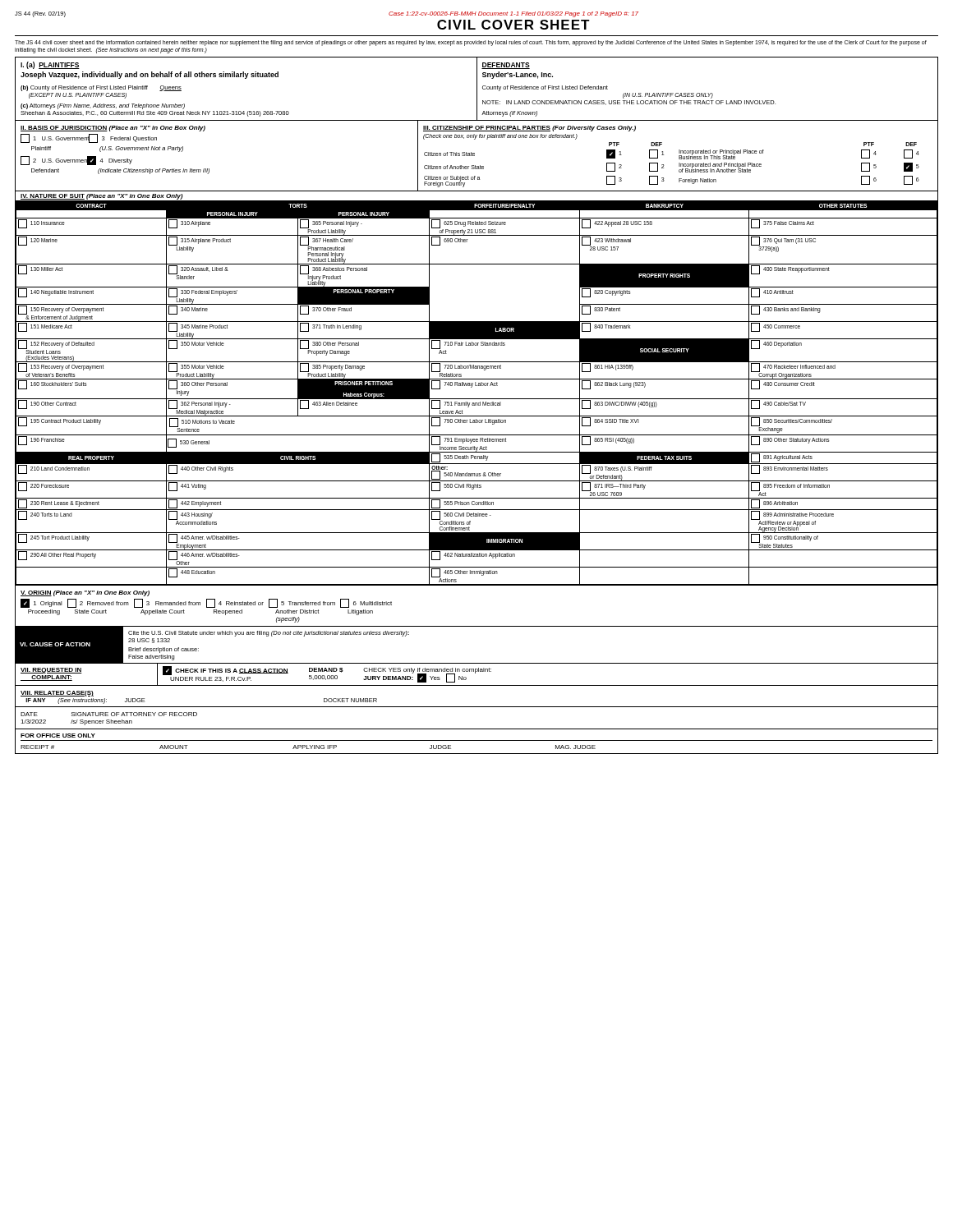Image resolution: width=953 pixels, height=1232 pixels.
Task: Point to the passage starting "RECEIPT # AMOUNT APPLYING IFP JUDGE MAG."
Action: 337,747
